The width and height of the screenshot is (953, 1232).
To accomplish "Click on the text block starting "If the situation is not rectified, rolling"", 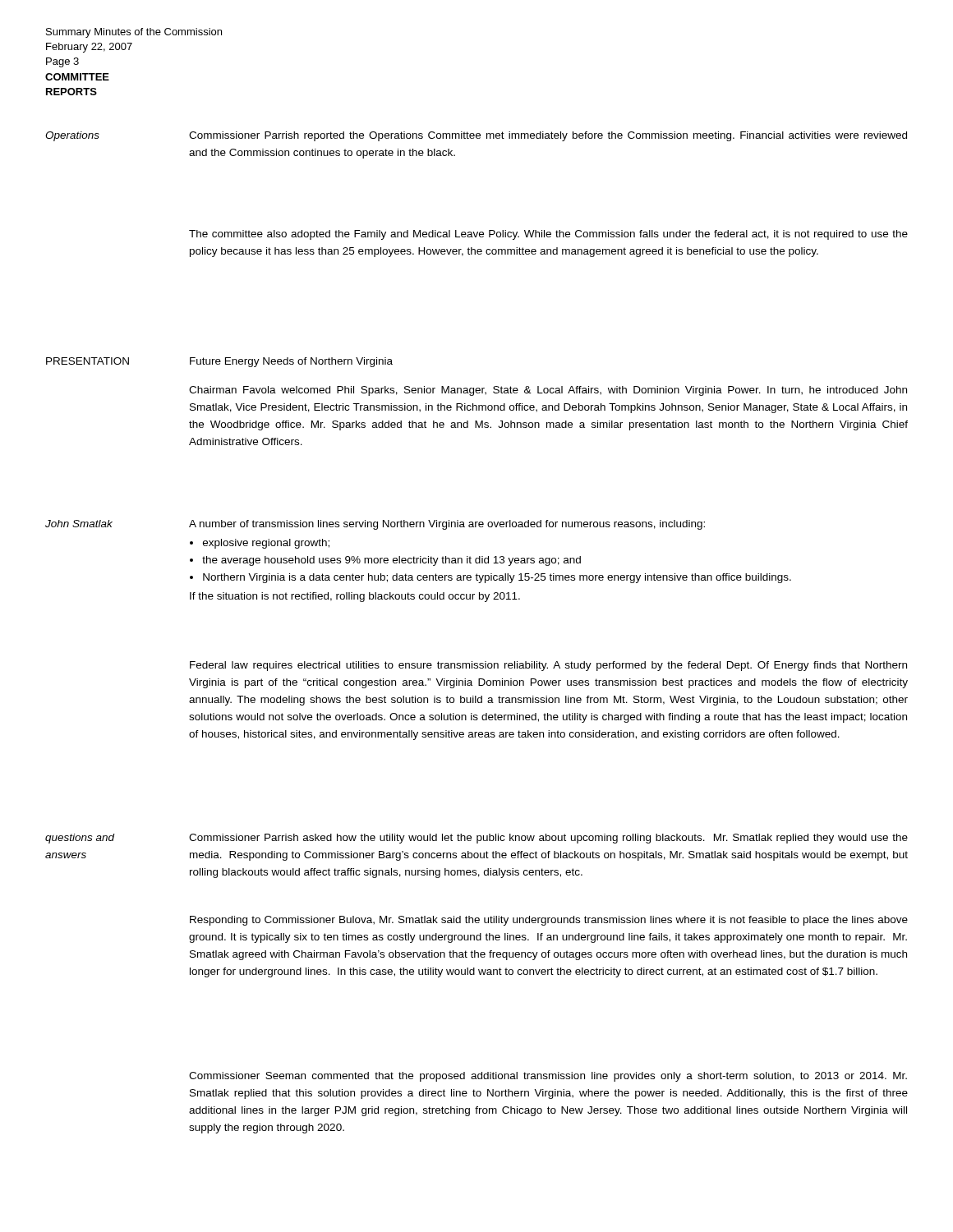I will pyautogui.click(x=355, y=596).
